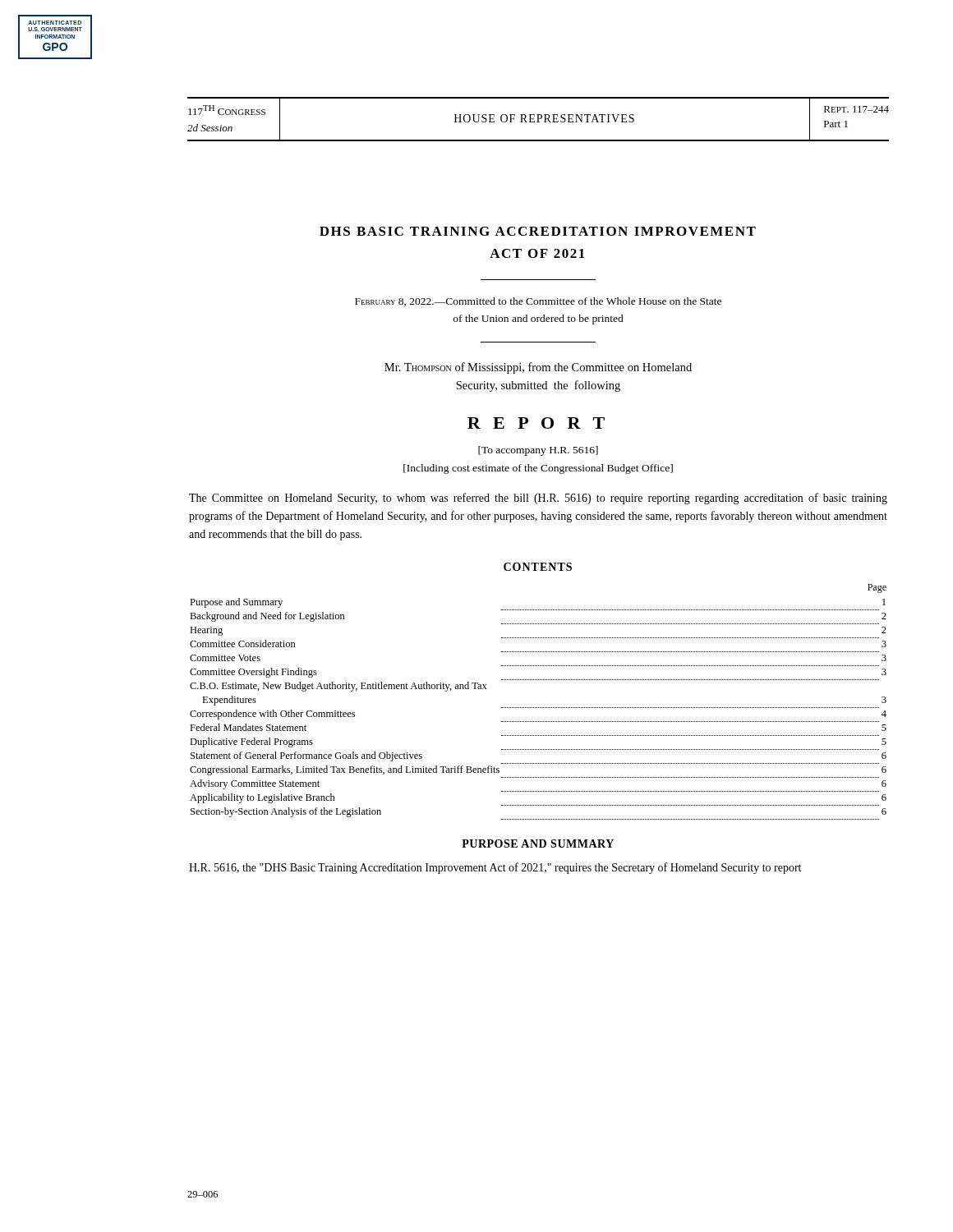Point to the element starting "February 8, 2022.—Committed to"
Screen dimensions: 1232x953
point(538,310)
